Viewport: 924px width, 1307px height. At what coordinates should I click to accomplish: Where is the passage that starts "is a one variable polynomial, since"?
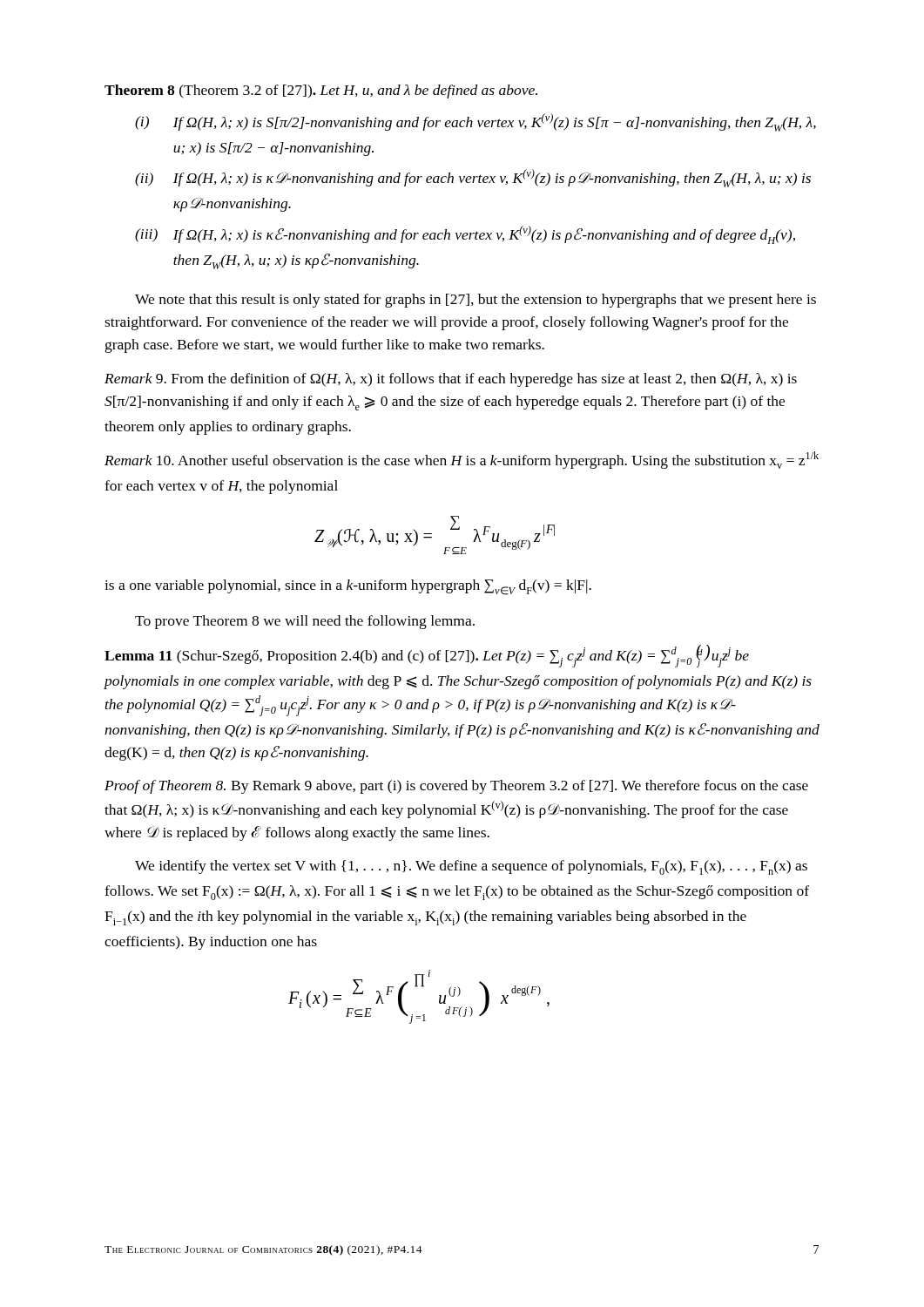[x=348, y=586]
